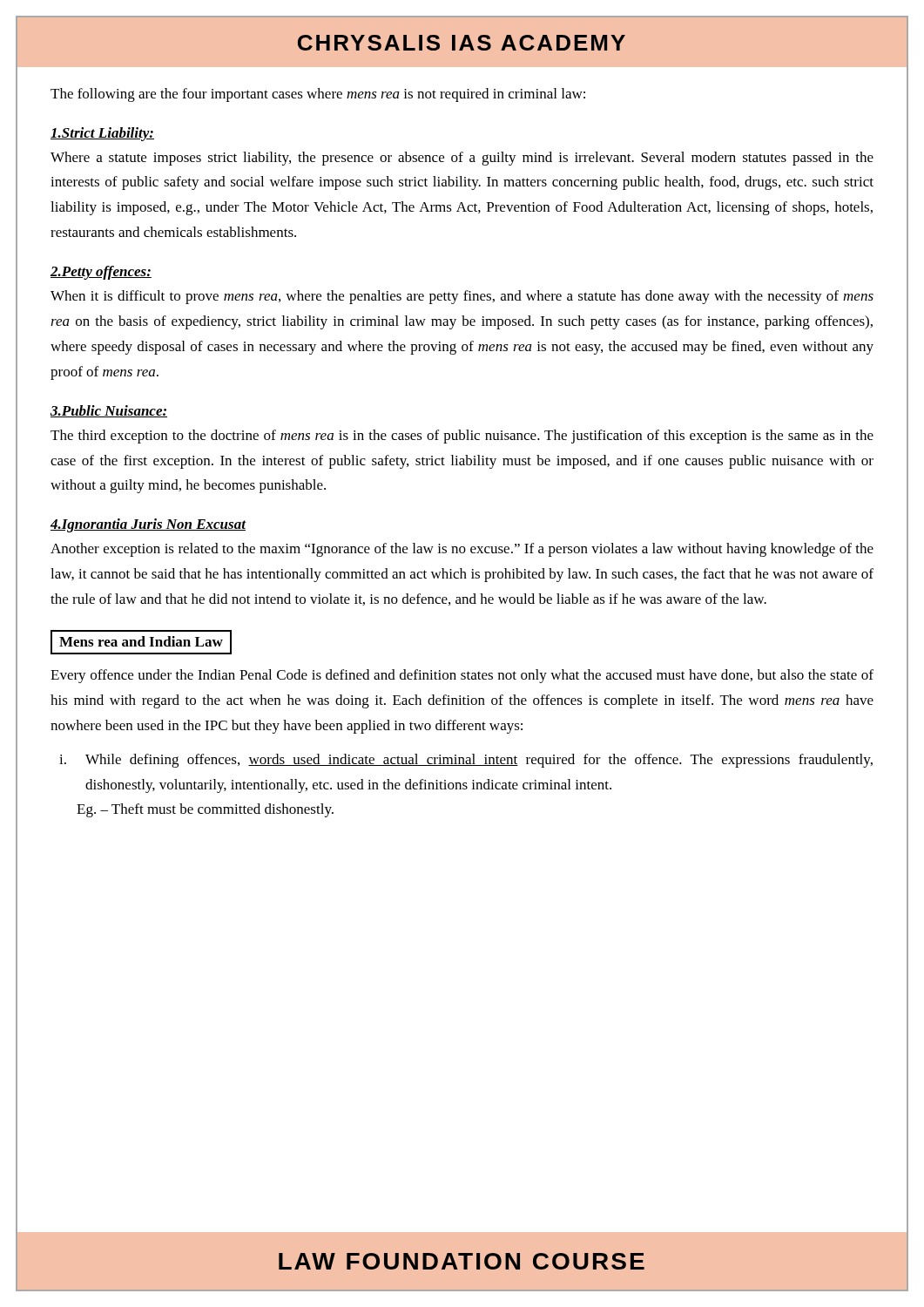The width and height of the screenshot is (924, 1307).
Task: Click on the text block containing "Another exception is related"
Action: coord(462,574)
